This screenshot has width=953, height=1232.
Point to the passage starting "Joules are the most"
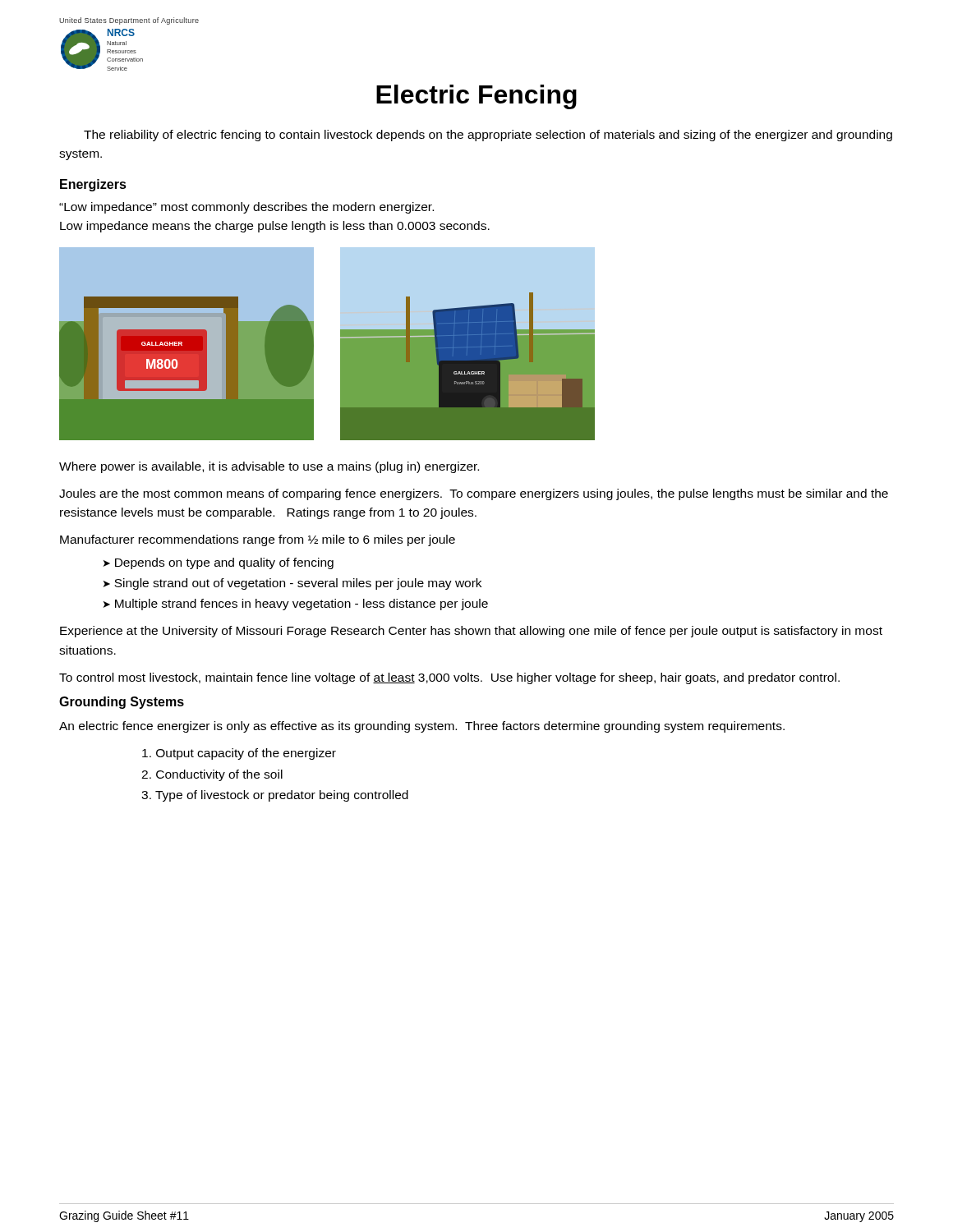click(476, 503)
